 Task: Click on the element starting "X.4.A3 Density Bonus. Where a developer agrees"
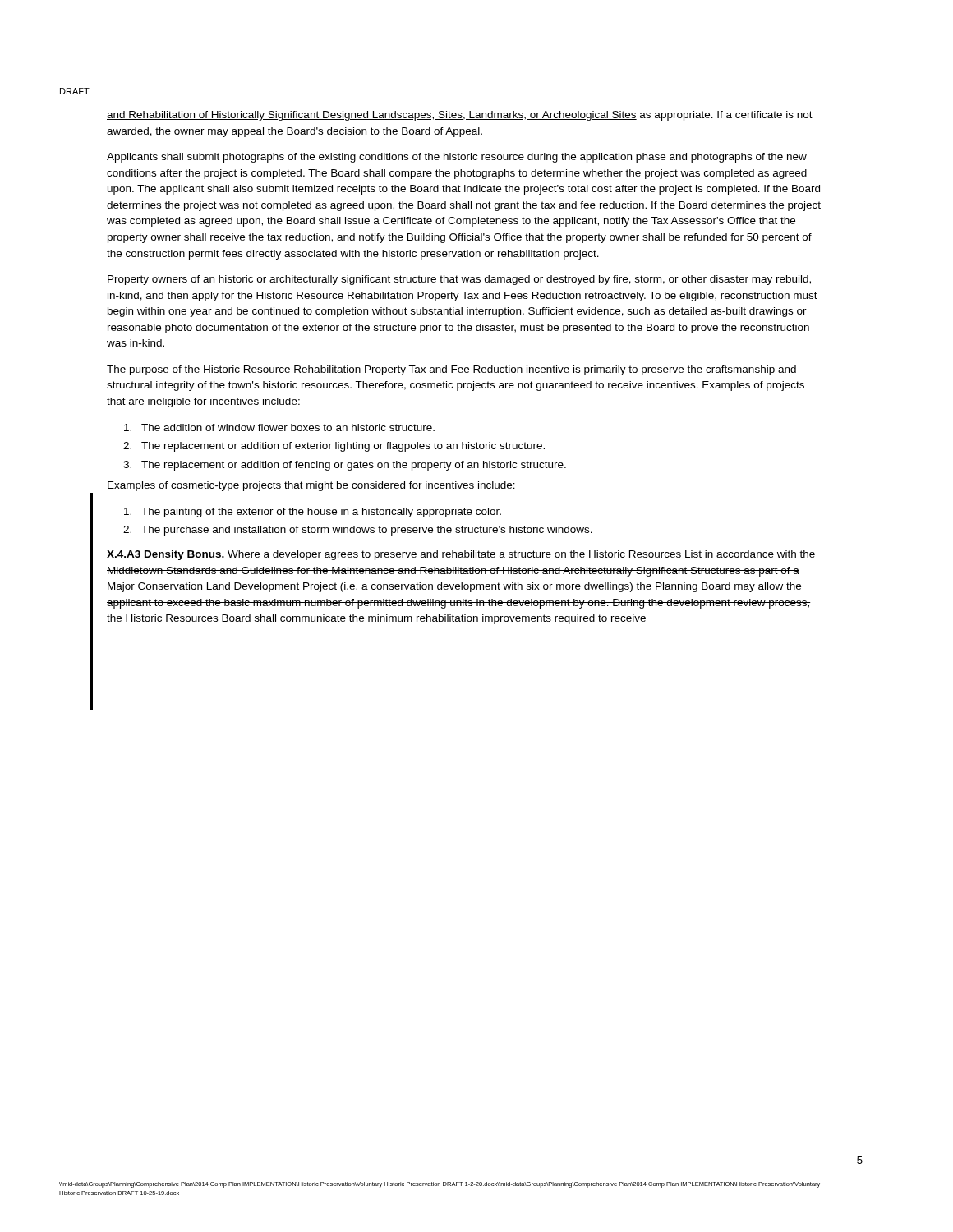[461, 586]
